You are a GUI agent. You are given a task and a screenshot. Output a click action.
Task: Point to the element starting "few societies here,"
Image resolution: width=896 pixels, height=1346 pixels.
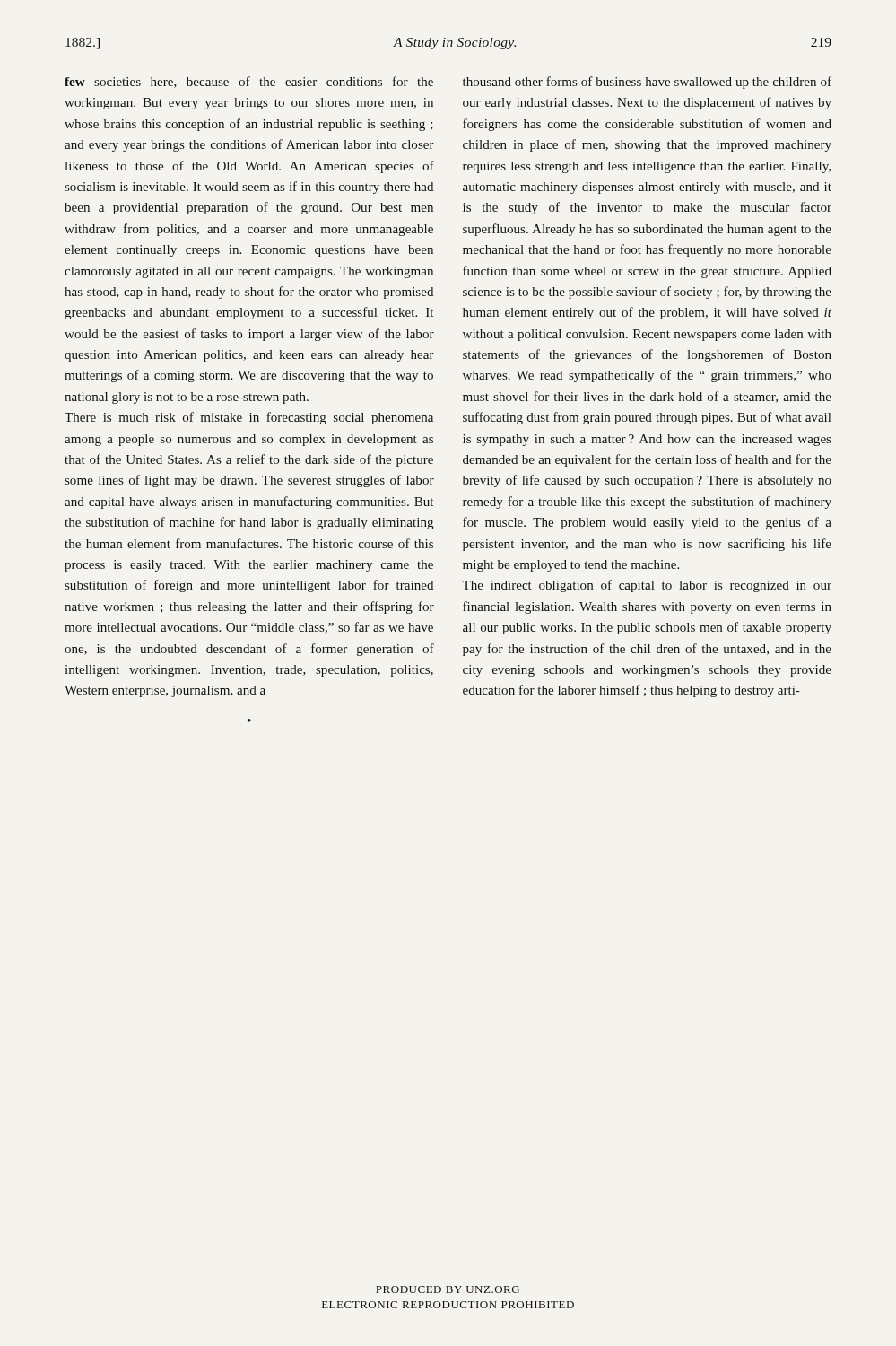[x=249, y=402]
